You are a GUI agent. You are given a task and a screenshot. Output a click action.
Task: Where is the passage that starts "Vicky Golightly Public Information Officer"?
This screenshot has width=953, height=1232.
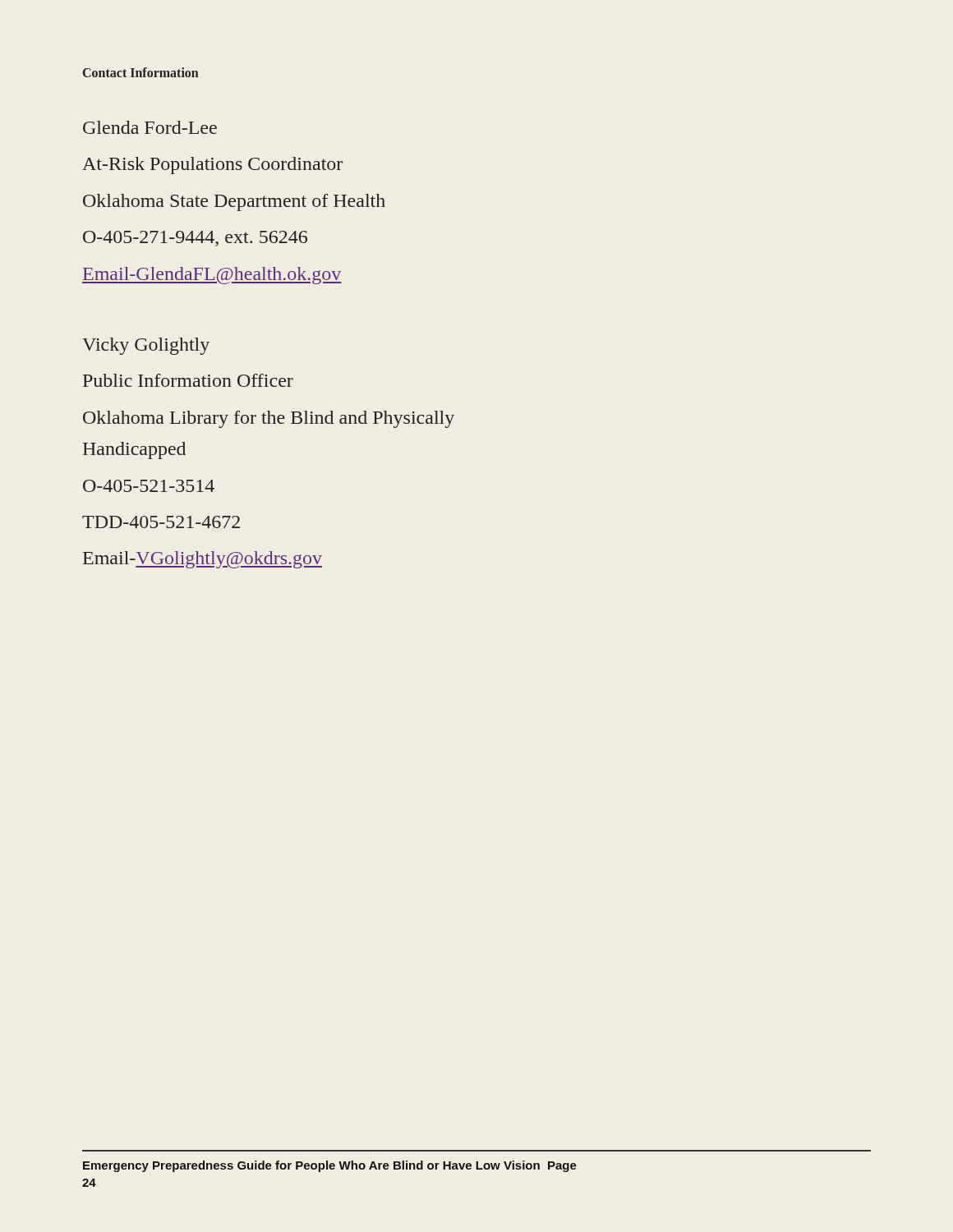[146, 346]
